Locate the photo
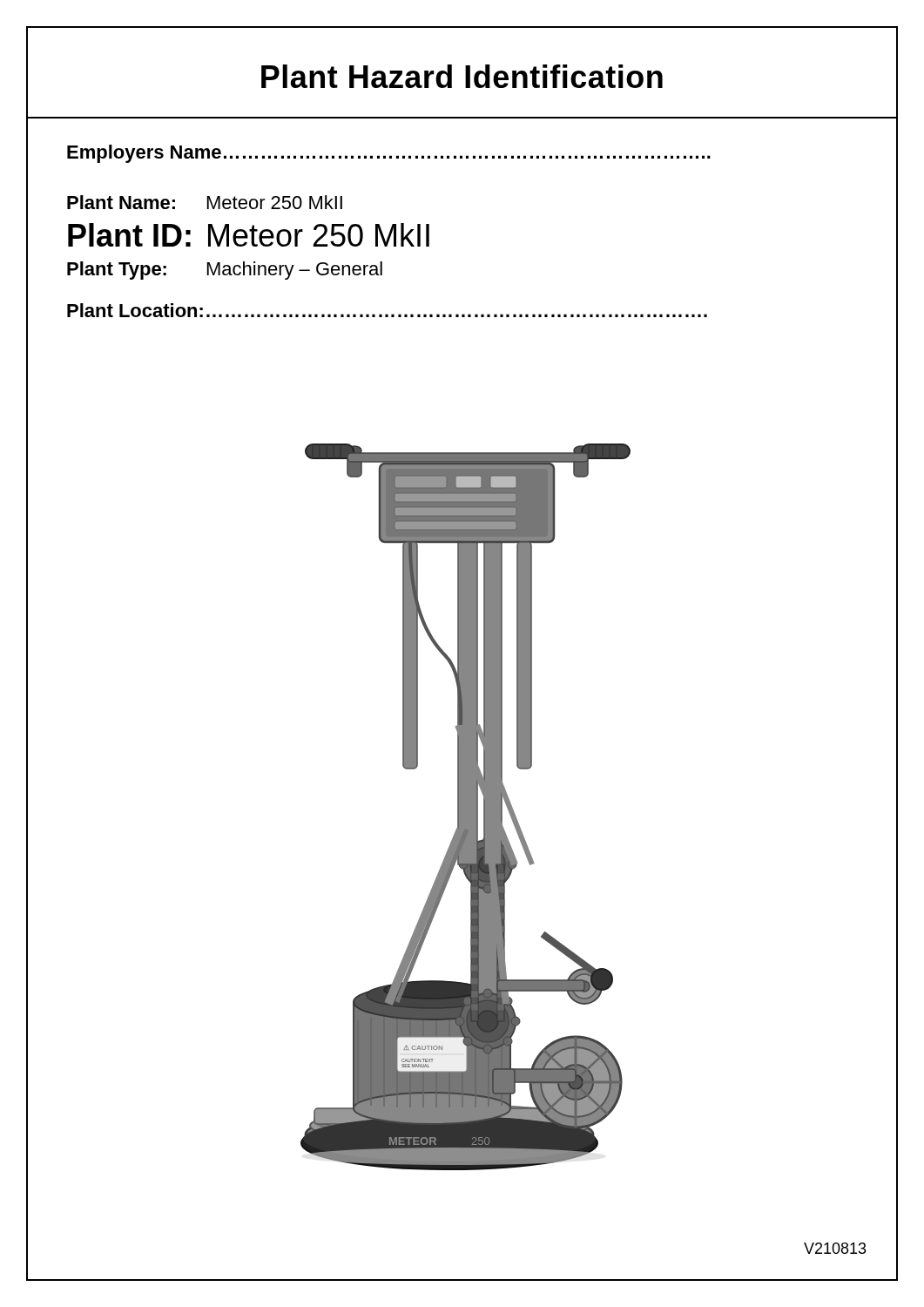924x1307 pixels. 462,777
